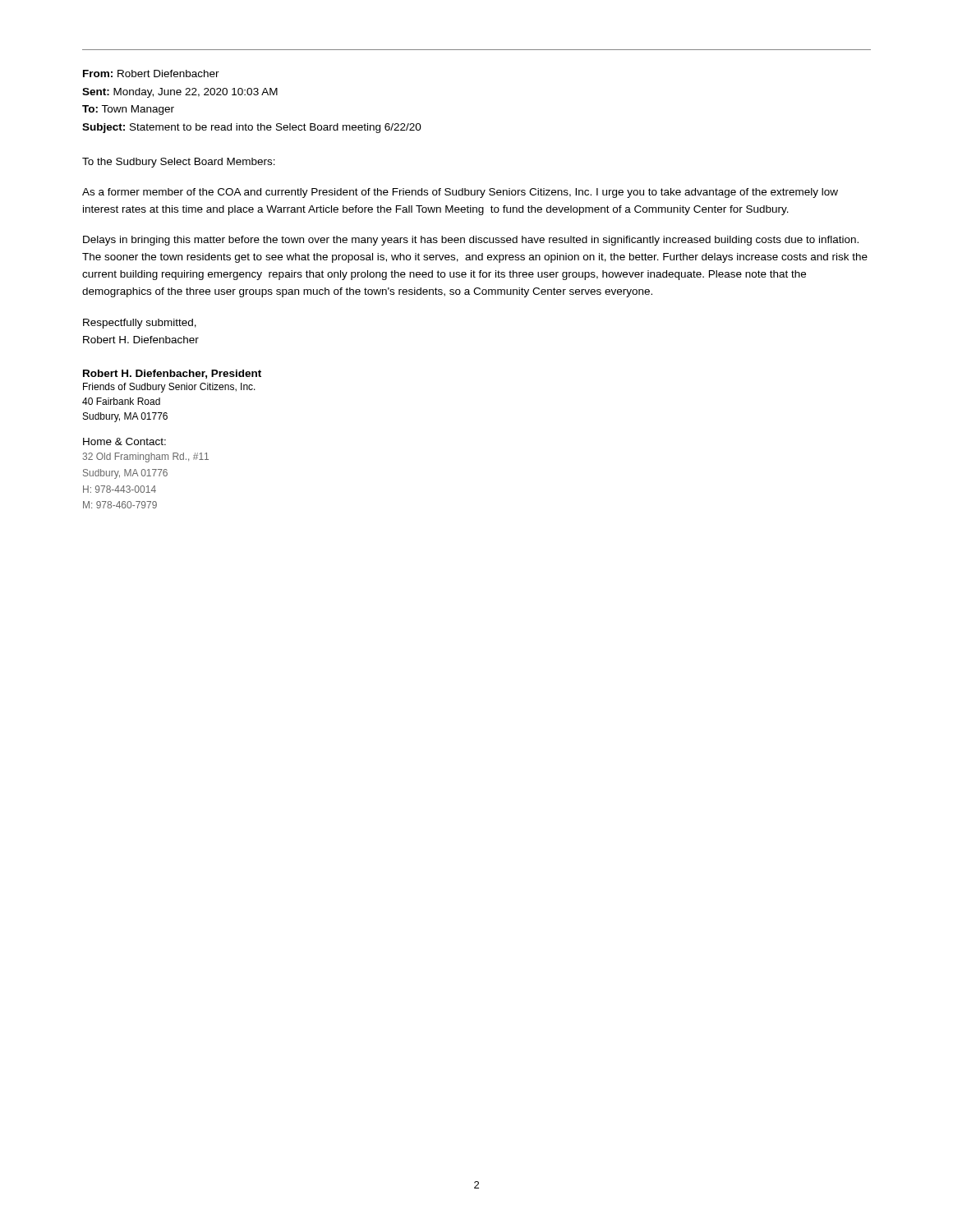
Task: Find the text block containing "To the Sudbury Select"
Action: (179, 162)
